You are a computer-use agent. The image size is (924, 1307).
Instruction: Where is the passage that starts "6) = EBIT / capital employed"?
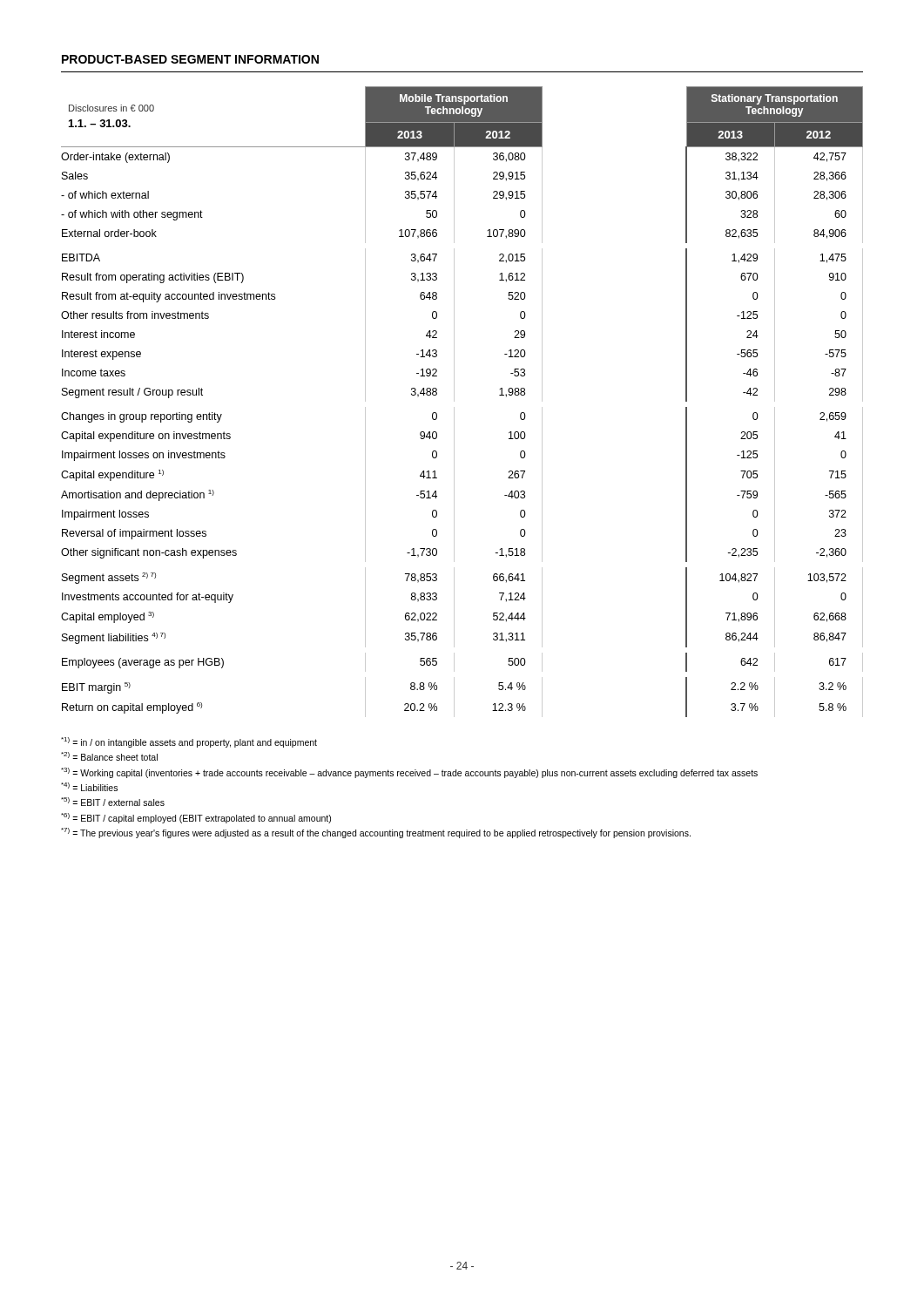[196, 817]
